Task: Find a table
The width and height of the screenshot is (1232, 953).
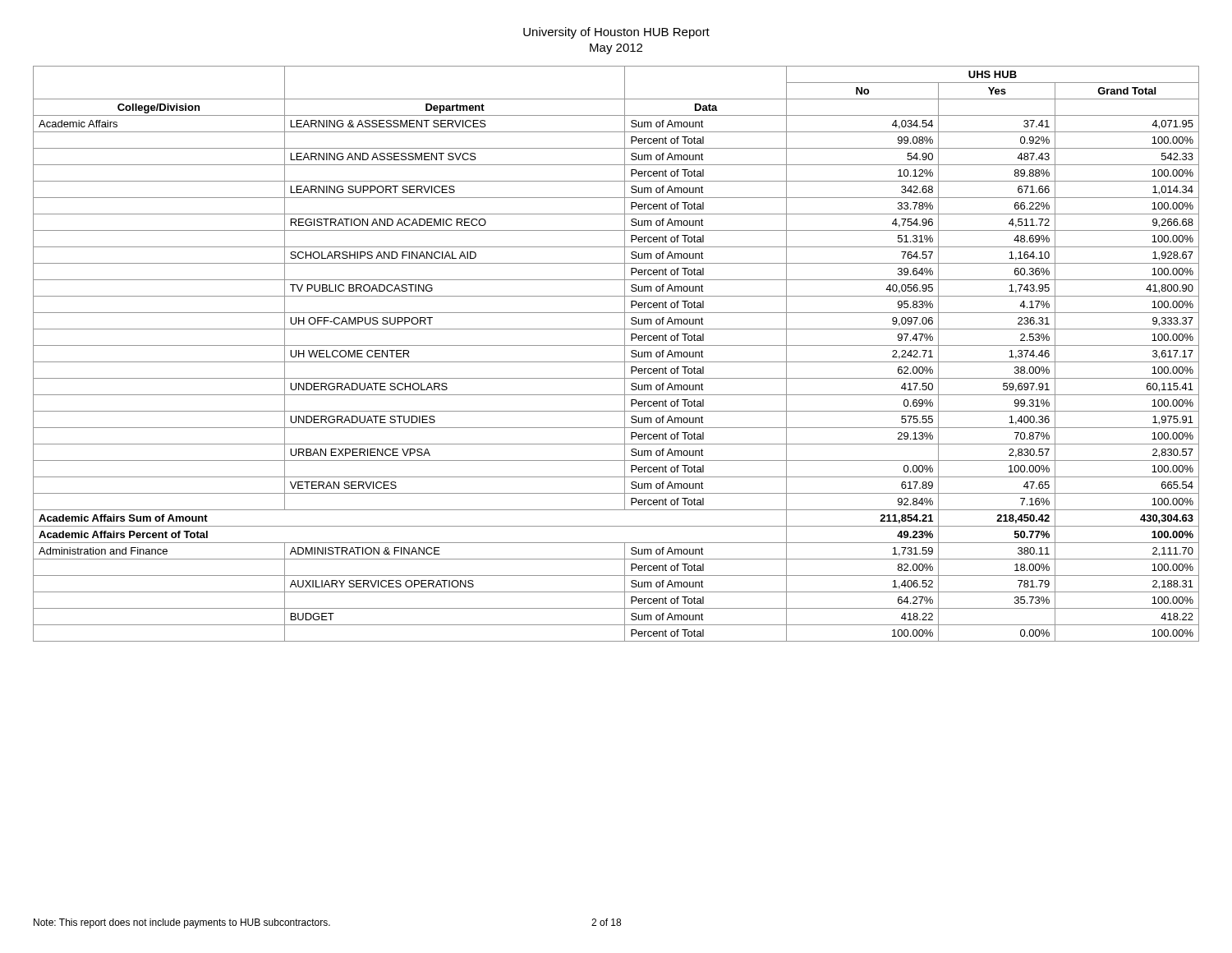Action: [x=616, y=354]
